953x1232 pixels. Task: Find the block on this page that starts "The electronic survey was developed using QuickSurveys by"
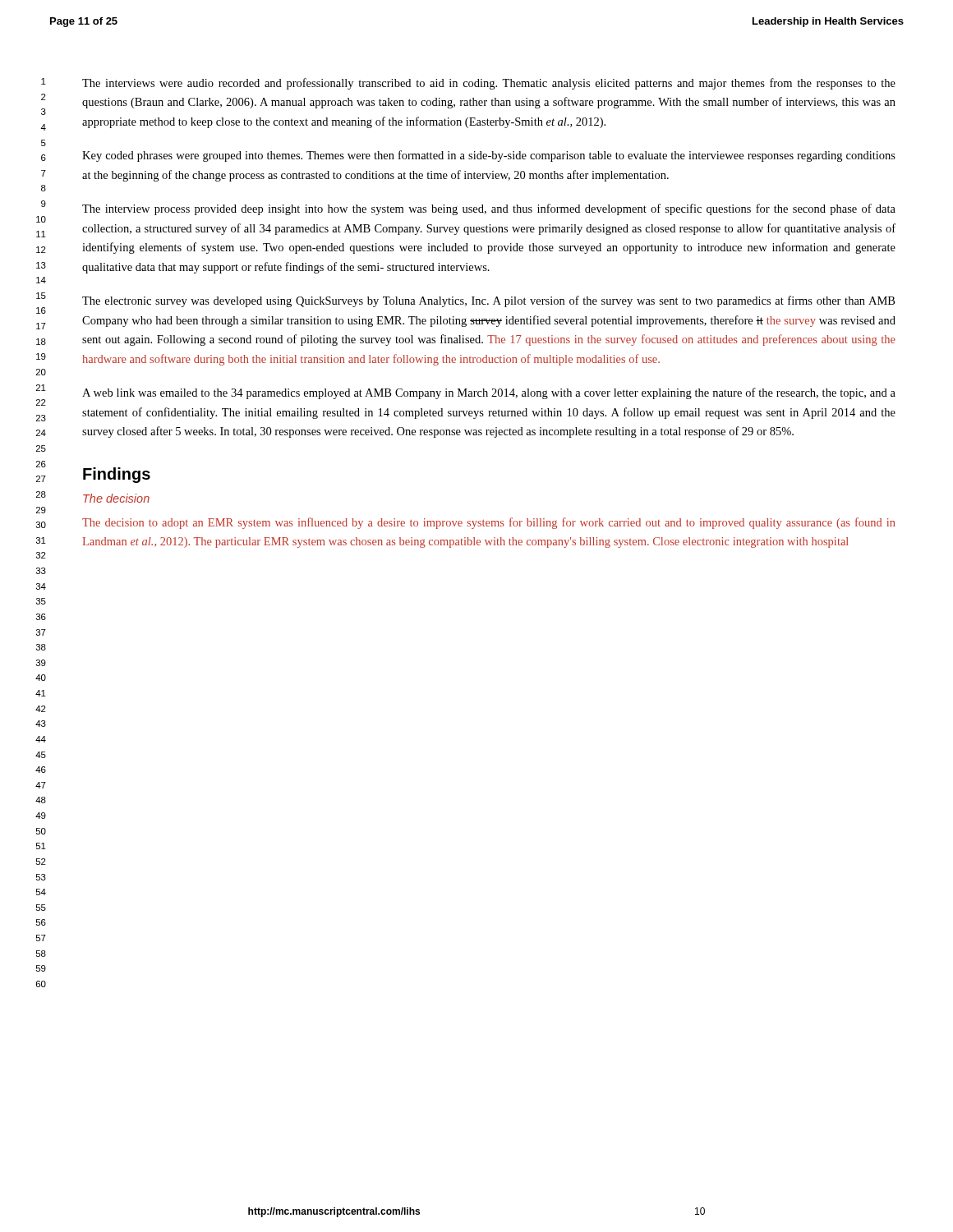pyautogui.click(x=489, y=330)
